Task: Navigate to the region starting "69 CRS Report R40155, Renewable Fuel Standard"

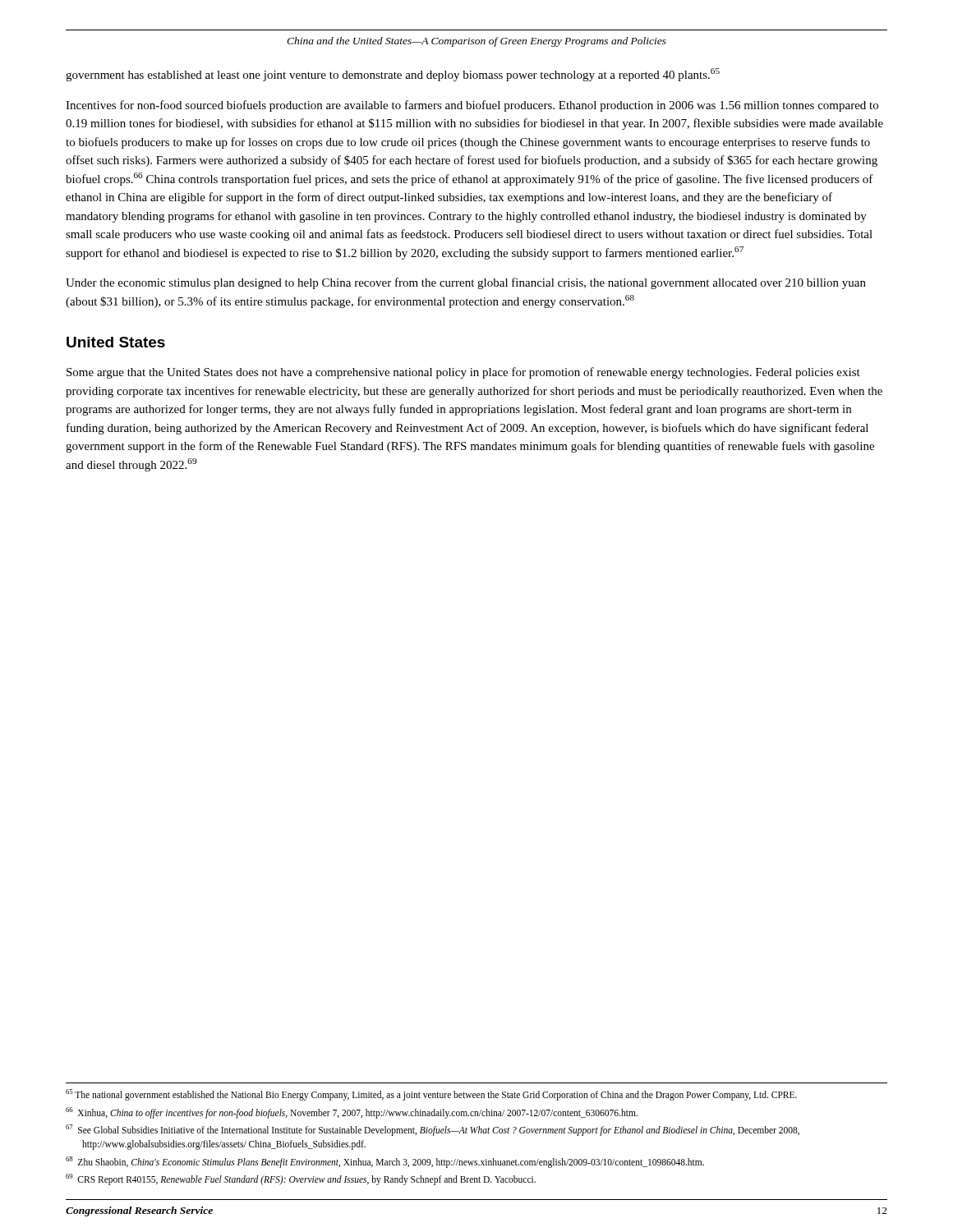Action: 301,1179
